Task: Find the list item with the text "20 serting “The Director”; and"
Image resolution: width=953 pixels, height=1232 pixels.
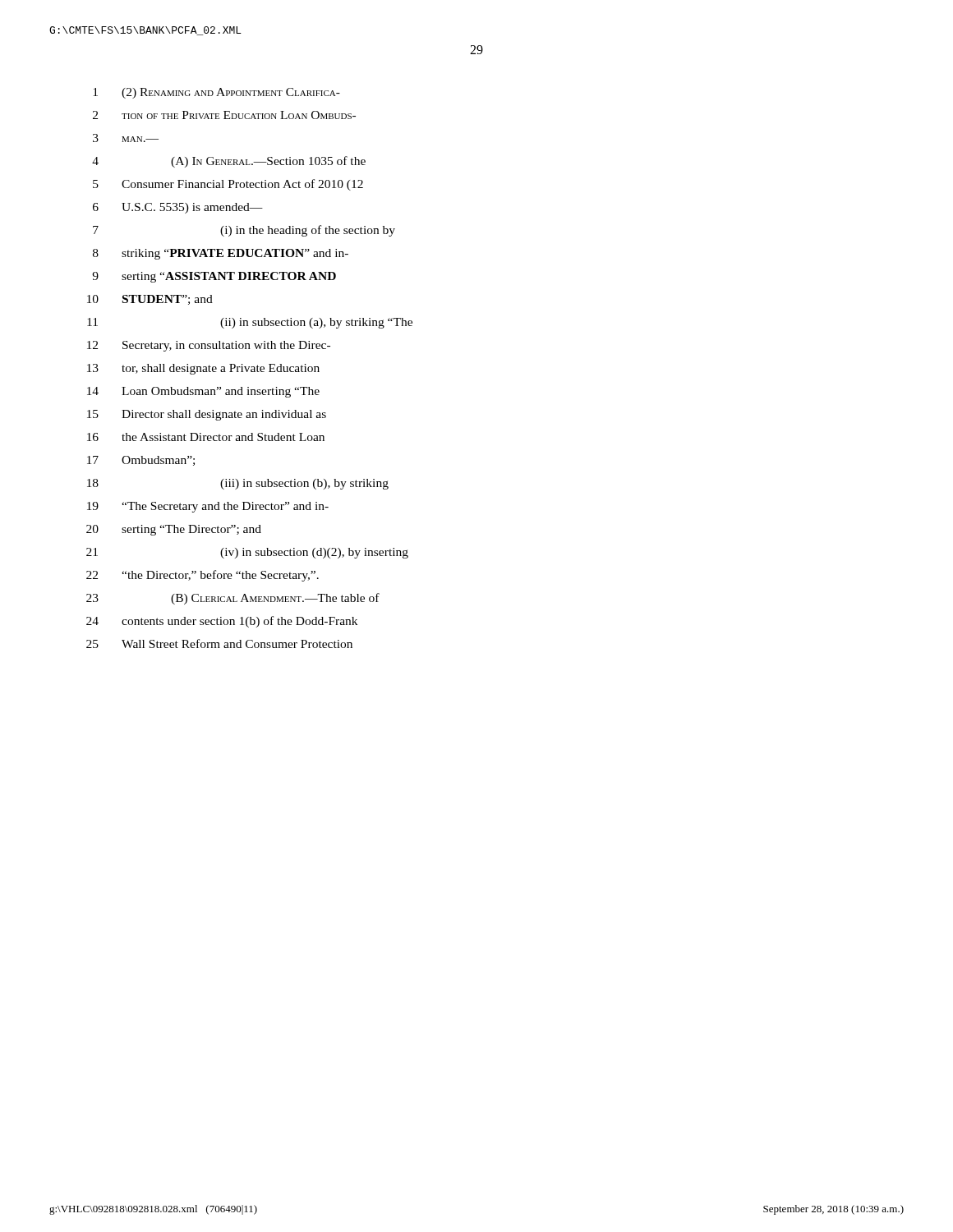Action: (x=174, y=530)
